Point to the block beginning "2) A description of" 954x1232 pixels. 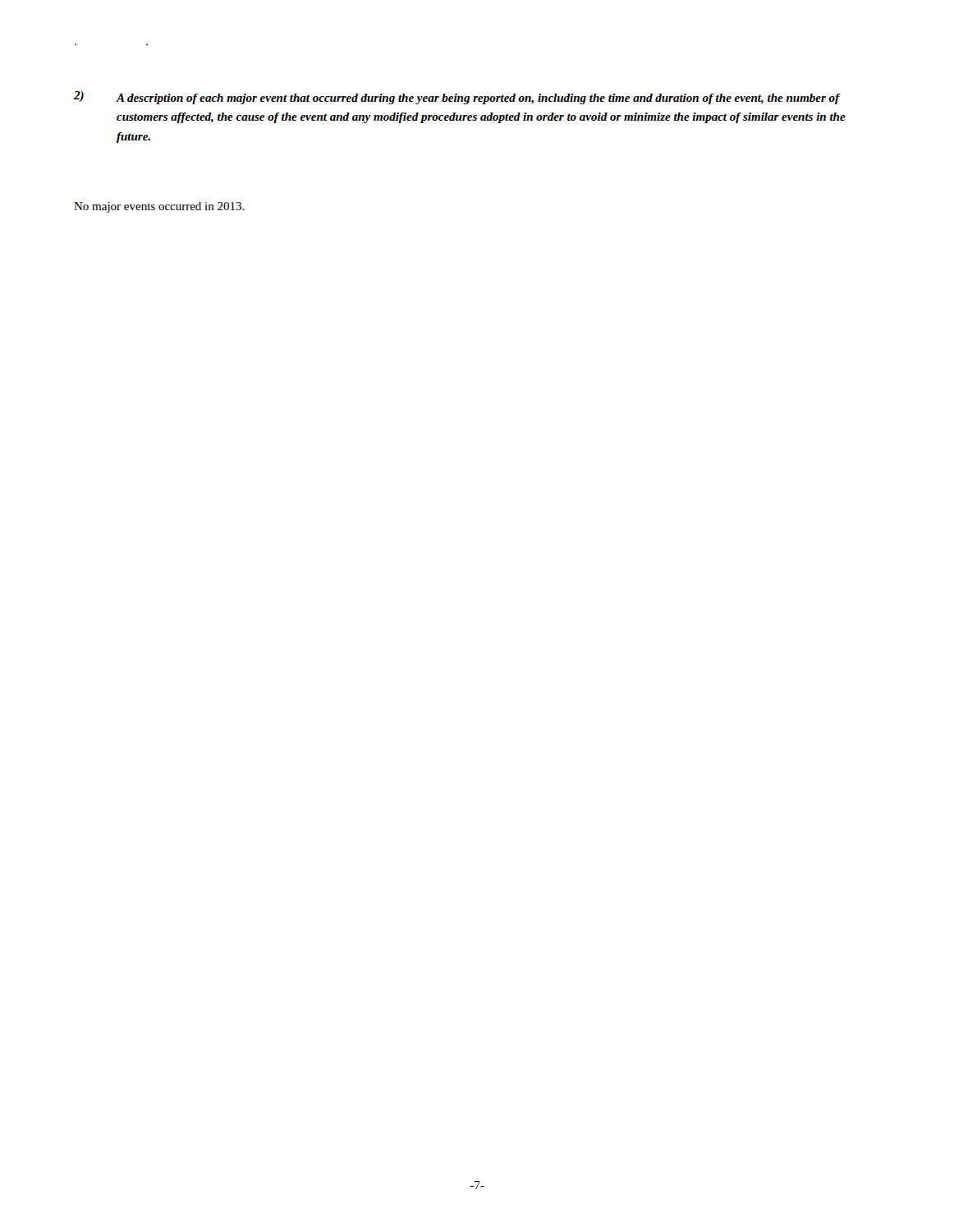click(477, 117)
